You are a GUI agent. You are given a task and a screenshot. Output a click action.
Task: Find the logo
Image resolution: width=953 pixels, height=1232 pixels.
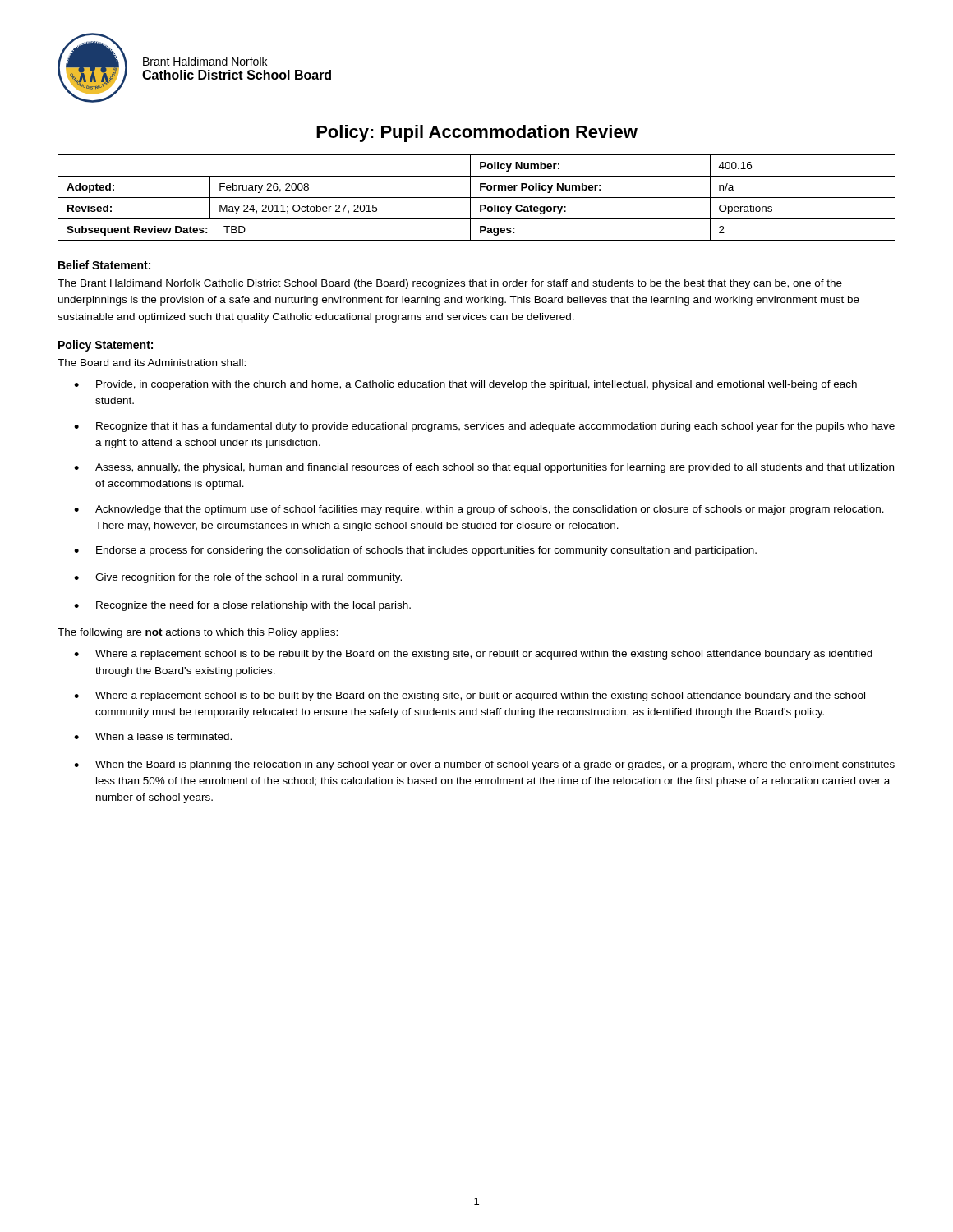tap(100, 69)
